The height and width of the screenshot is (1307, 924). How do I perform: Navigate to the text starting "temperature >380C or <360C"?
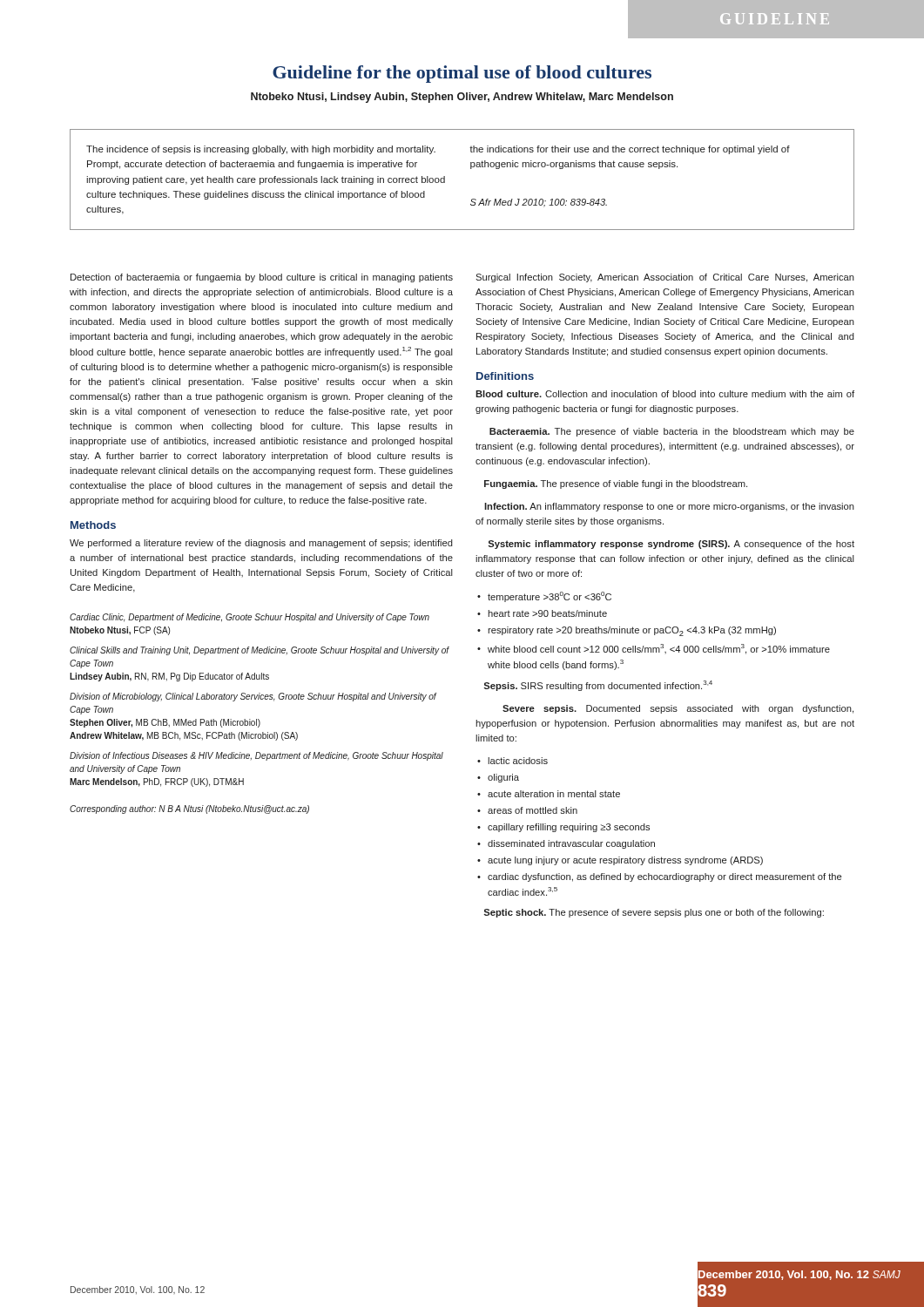click(550, 596)
